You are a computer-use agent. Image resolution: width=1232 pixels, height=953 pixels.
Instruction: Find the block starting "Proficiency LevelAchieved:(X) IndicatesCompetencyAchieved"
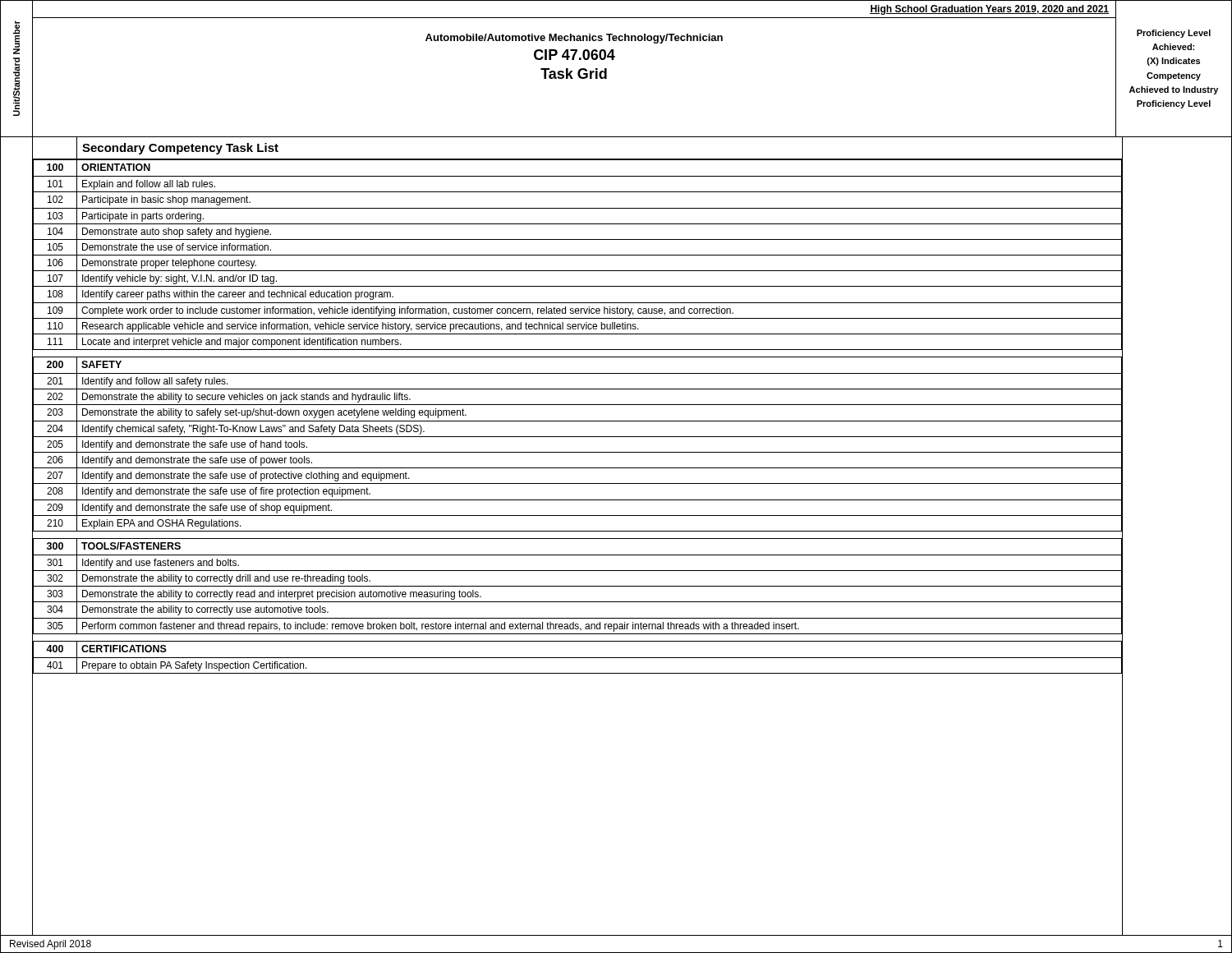[1174, 69]
